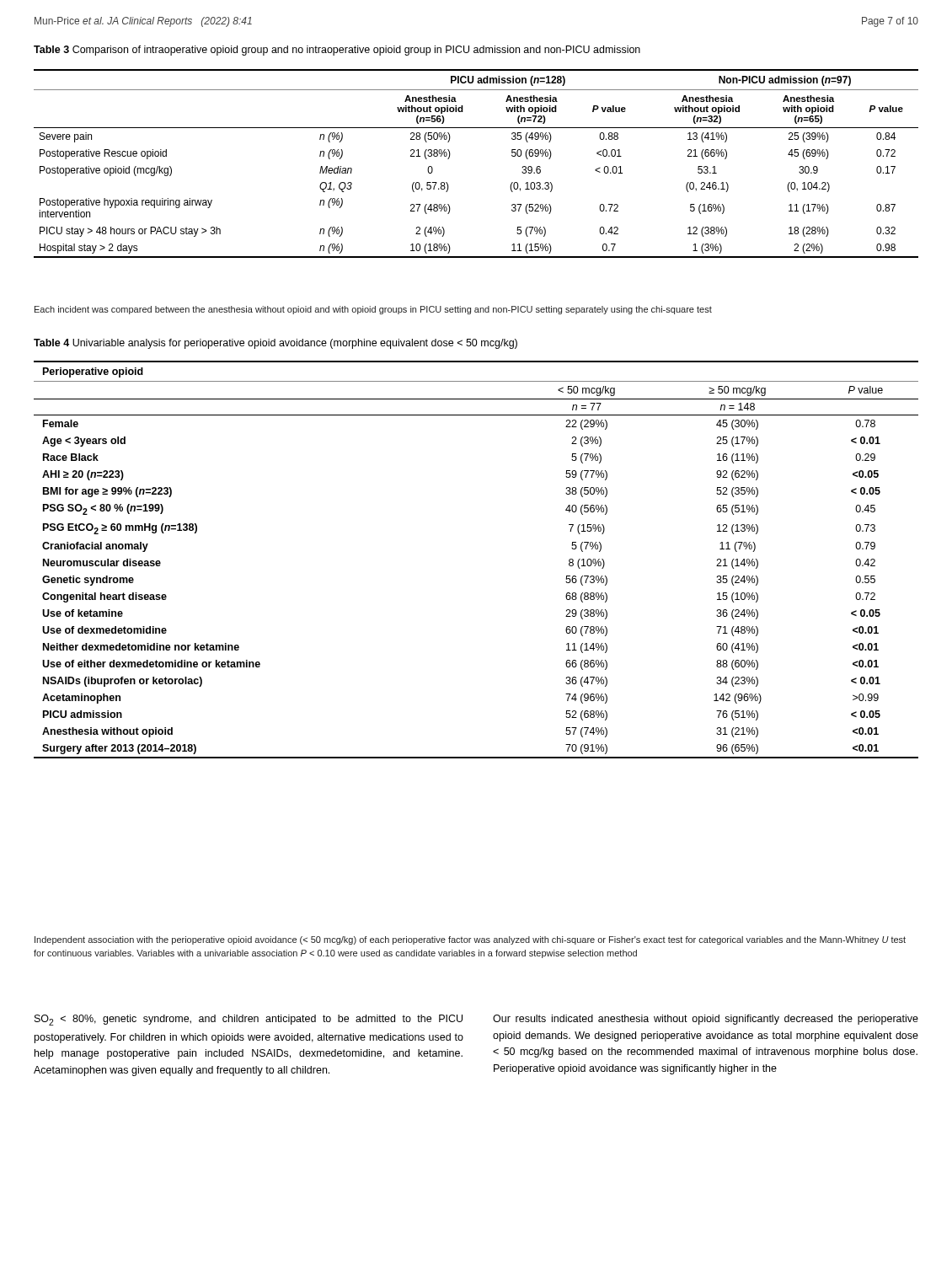The image size is (952, 1264).
Task: Locate the caption that opens with "Table 3 Comparison"
Action: (x=337, y=50)
